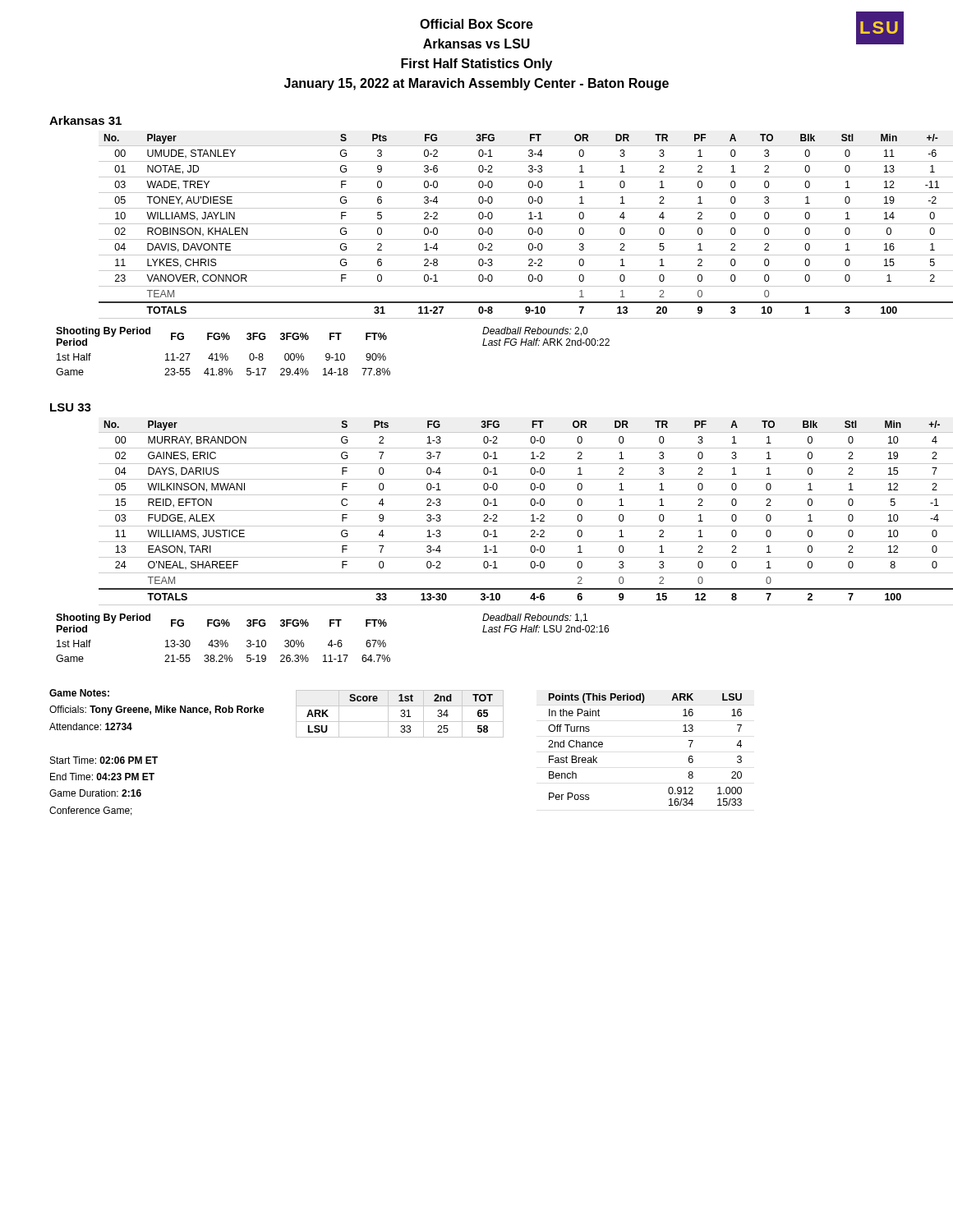Select the section header with the text "LSU 33"
The image size is (953, 1232).
pos(70,407)
